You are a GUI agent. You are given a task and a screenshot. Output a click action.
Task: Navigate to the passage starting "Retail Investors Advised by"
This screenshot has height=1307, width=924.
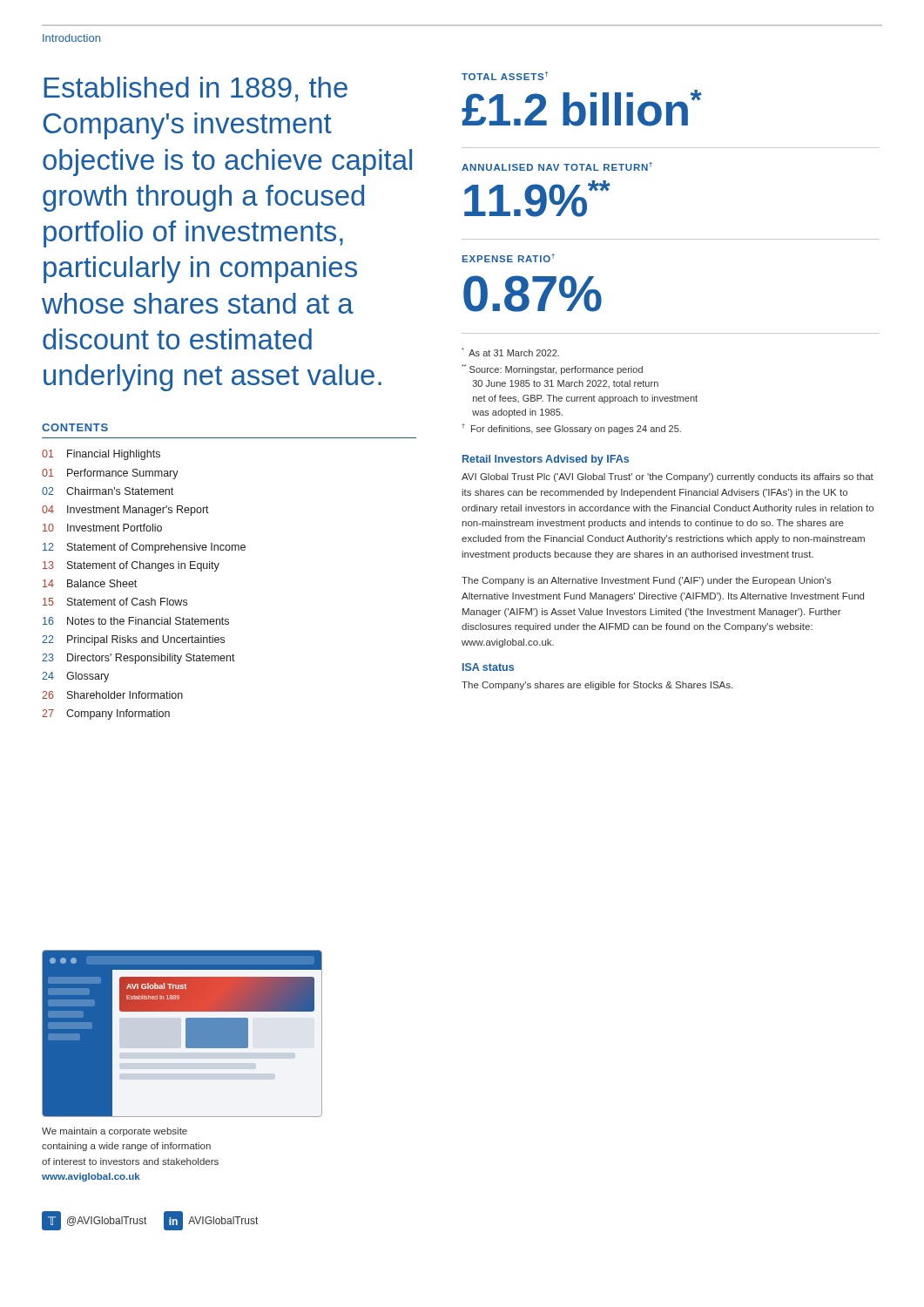pyautogui.click(x=545, y=459)
